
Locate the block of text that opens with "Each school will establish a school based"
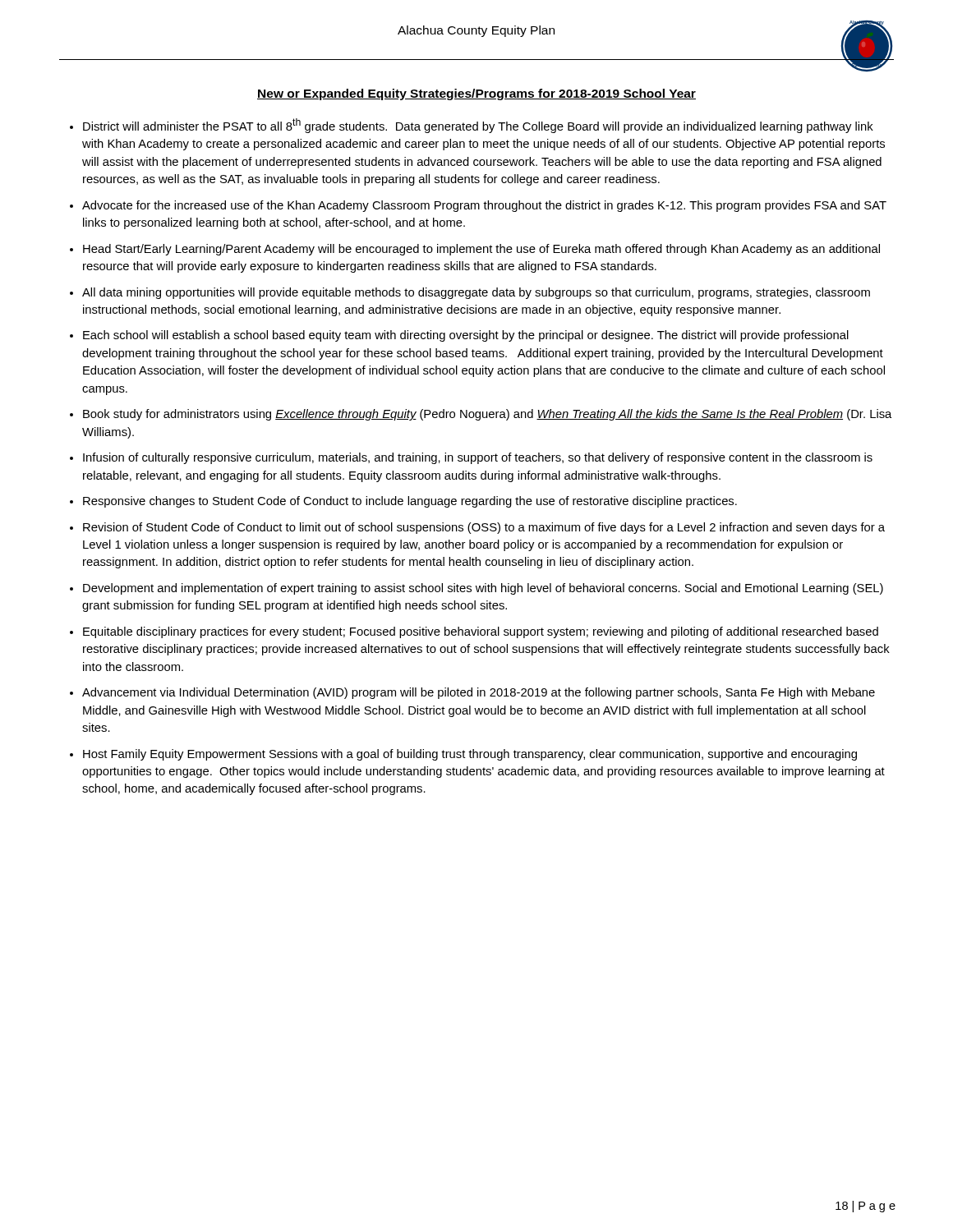484,362
